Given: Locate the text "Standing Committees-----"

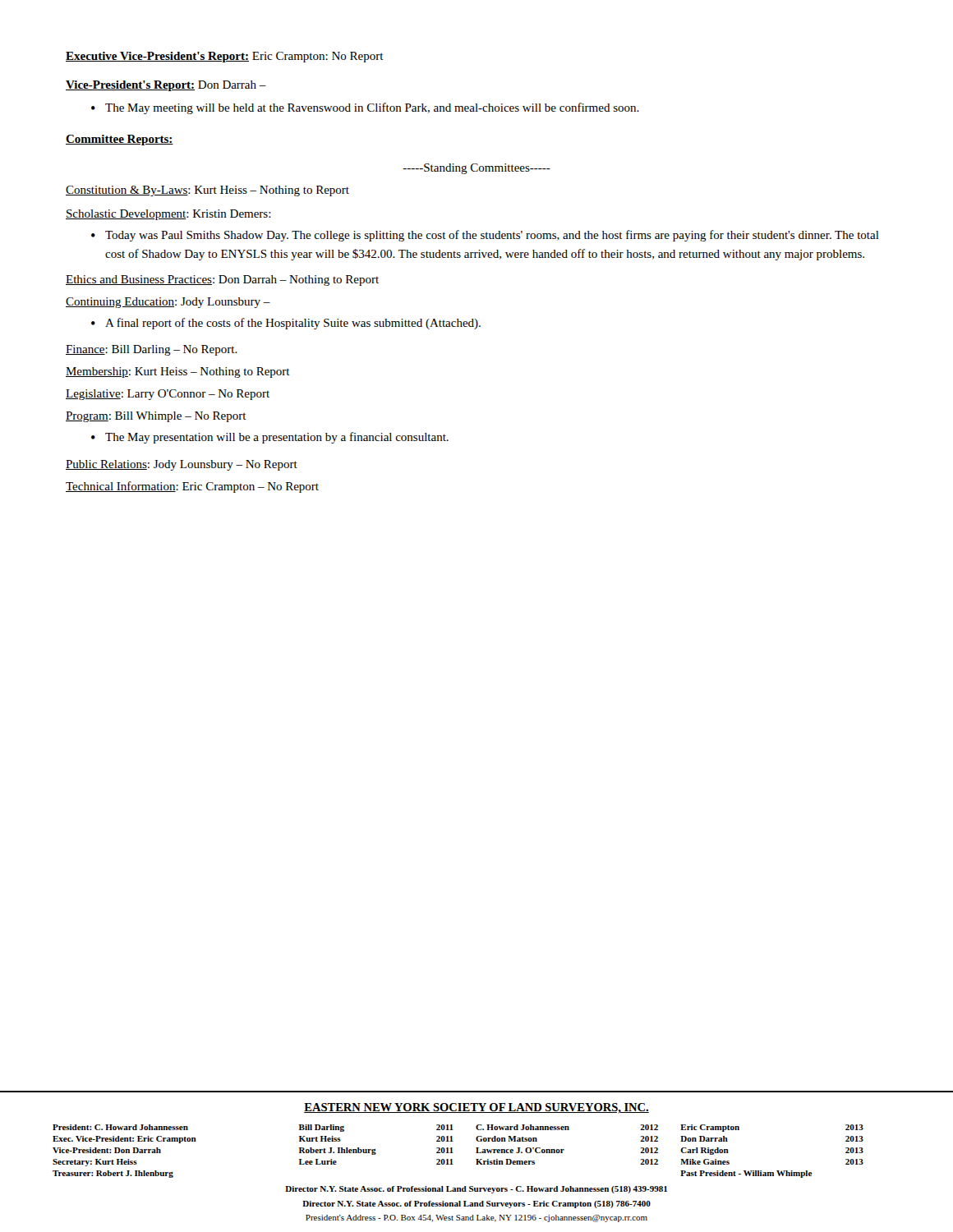Looking at the screenshot, I should coord(476,168).
